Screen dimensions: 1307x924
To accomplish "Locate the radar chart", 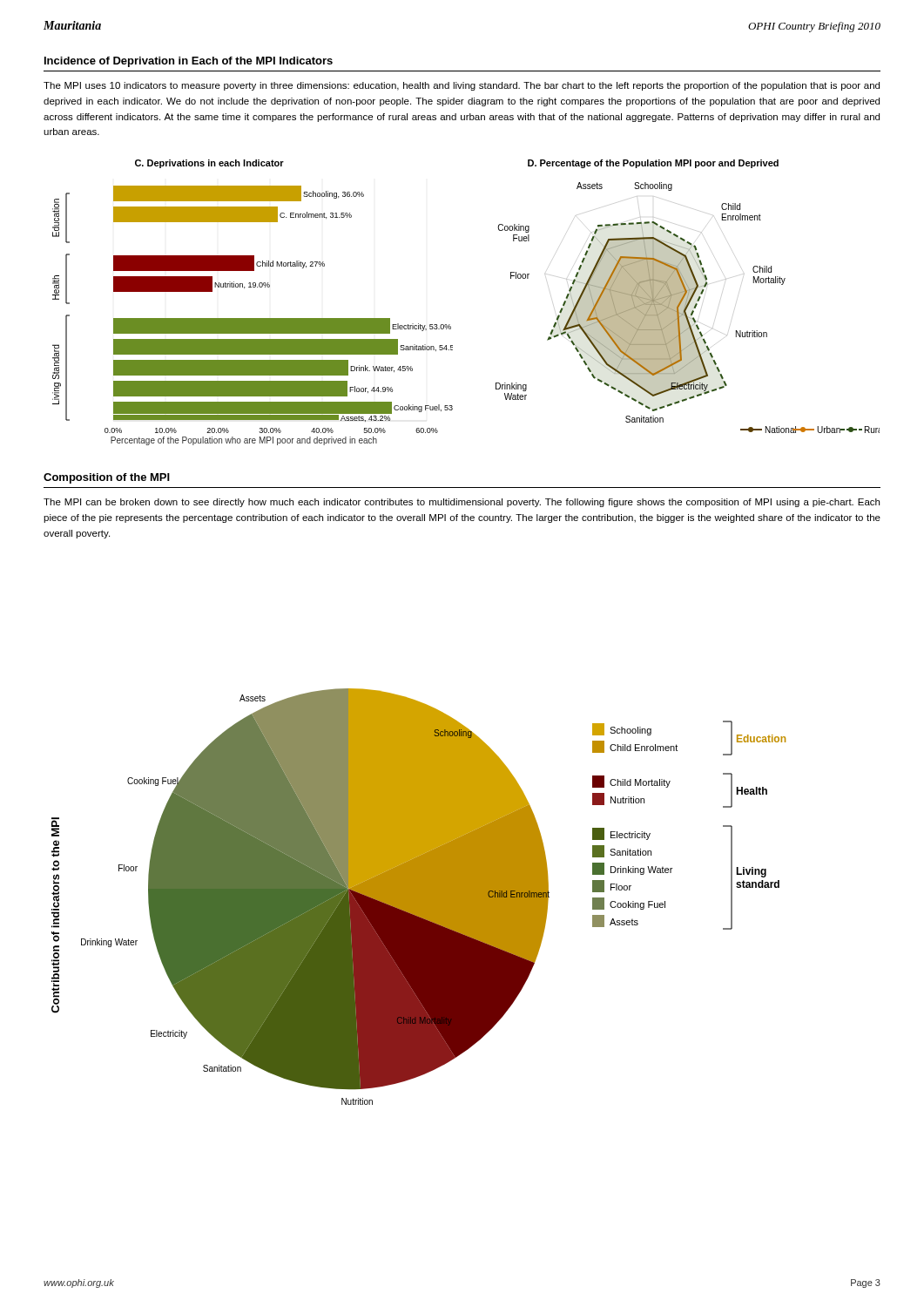I will point(671,296).
